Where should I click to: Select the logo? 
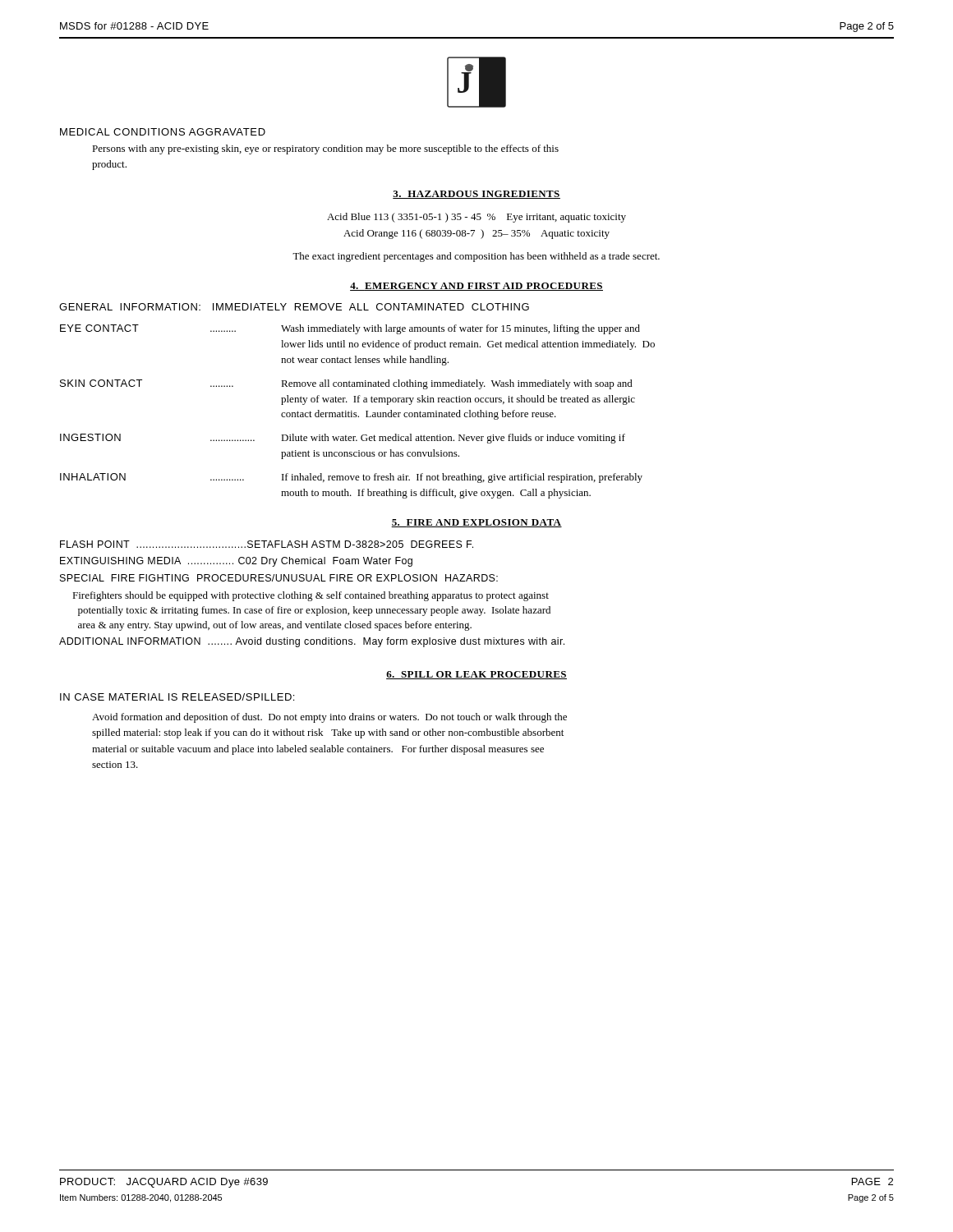[476, 84]
